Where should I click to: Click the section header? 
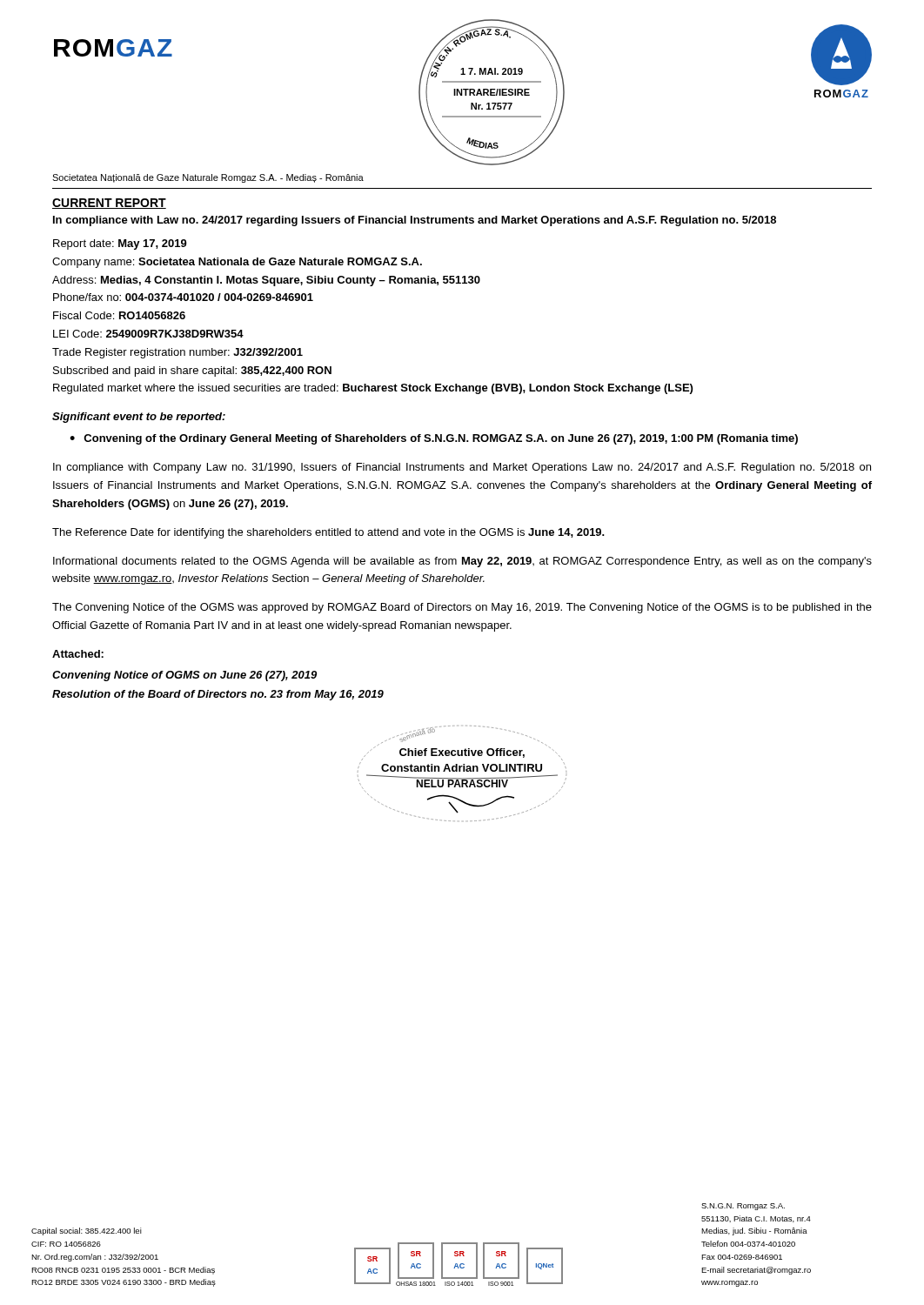coord(109,203)
